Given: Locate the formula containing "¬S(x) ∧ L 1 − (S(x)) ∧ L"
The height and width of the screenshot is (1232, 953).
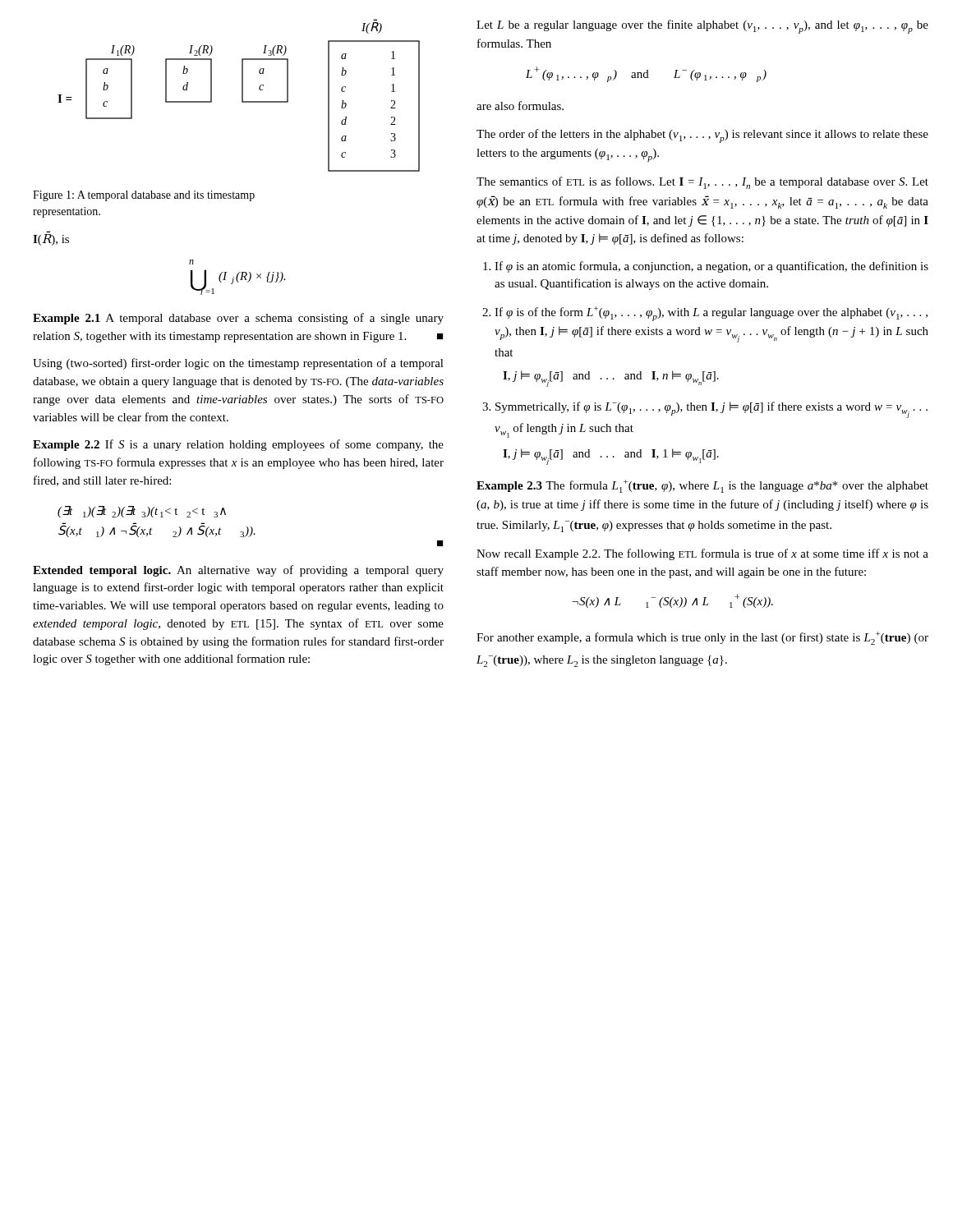Looking at the screenshot, I should click(702, 602).
